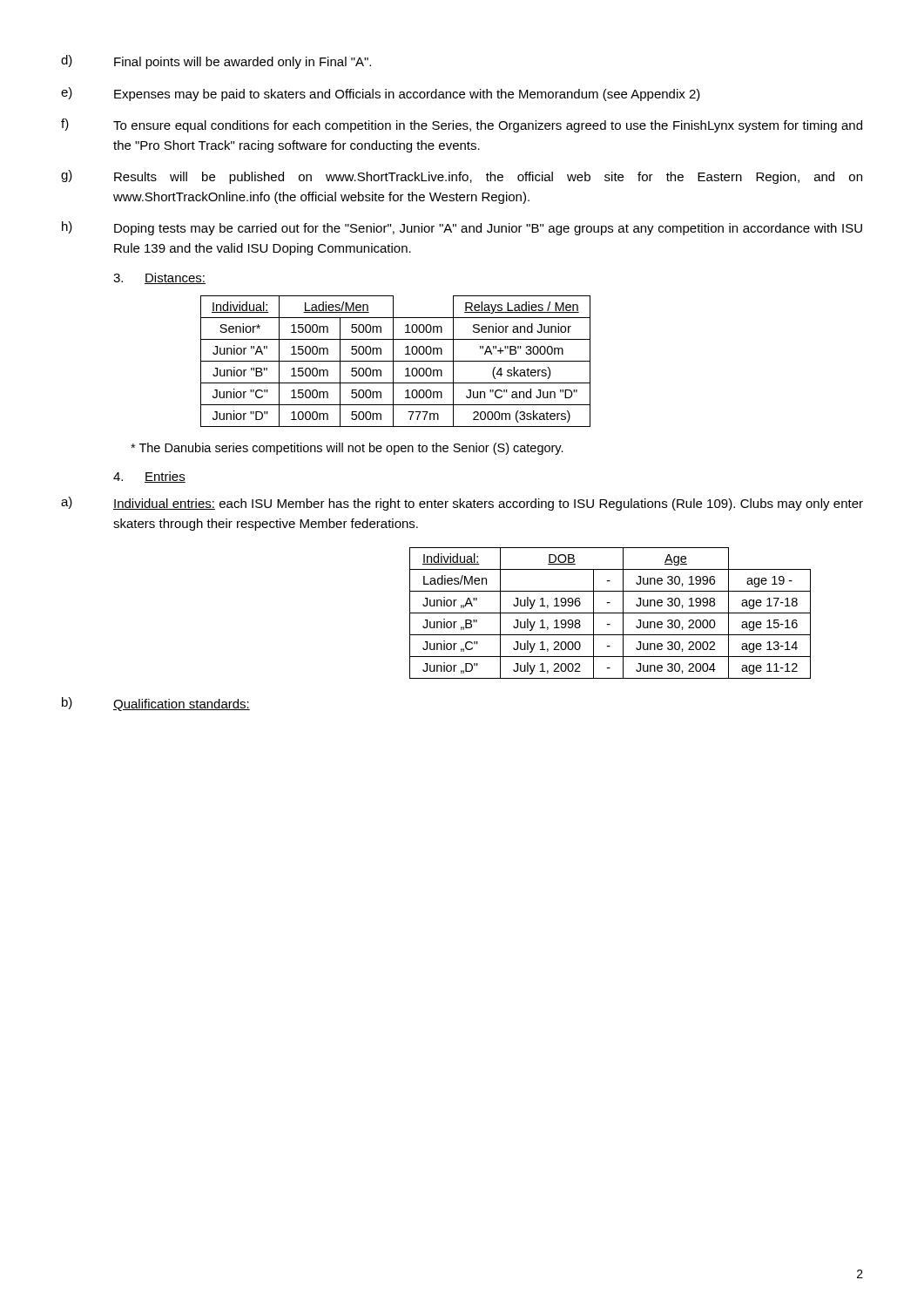Select the element starting "h) Doping tests may"

coord(462,238)
